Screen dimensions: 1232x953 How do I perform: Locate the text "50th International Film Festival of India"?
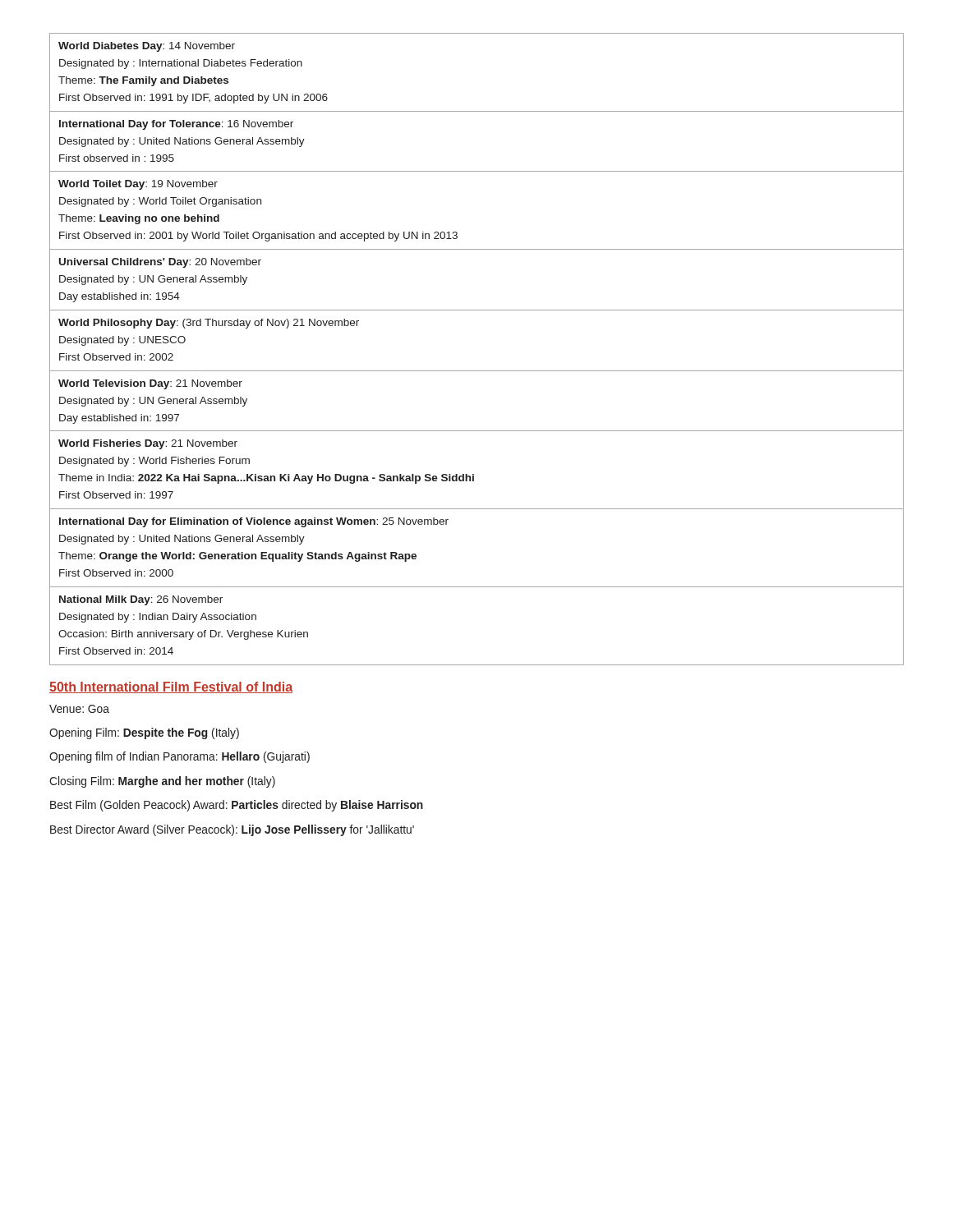[x=171, y=687]
